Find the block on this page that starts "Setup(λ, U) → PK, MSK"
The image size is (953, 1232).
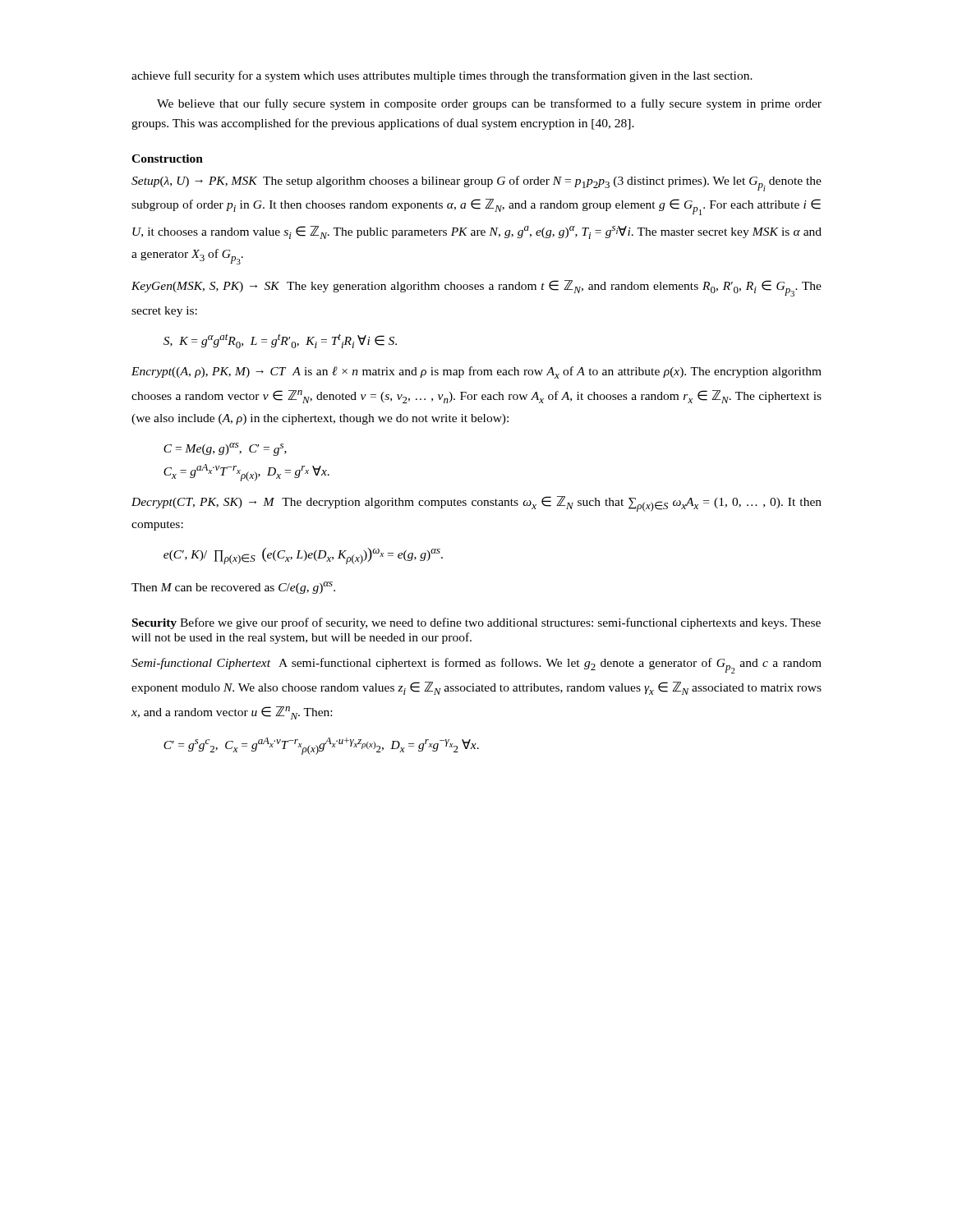pos(476,219)
